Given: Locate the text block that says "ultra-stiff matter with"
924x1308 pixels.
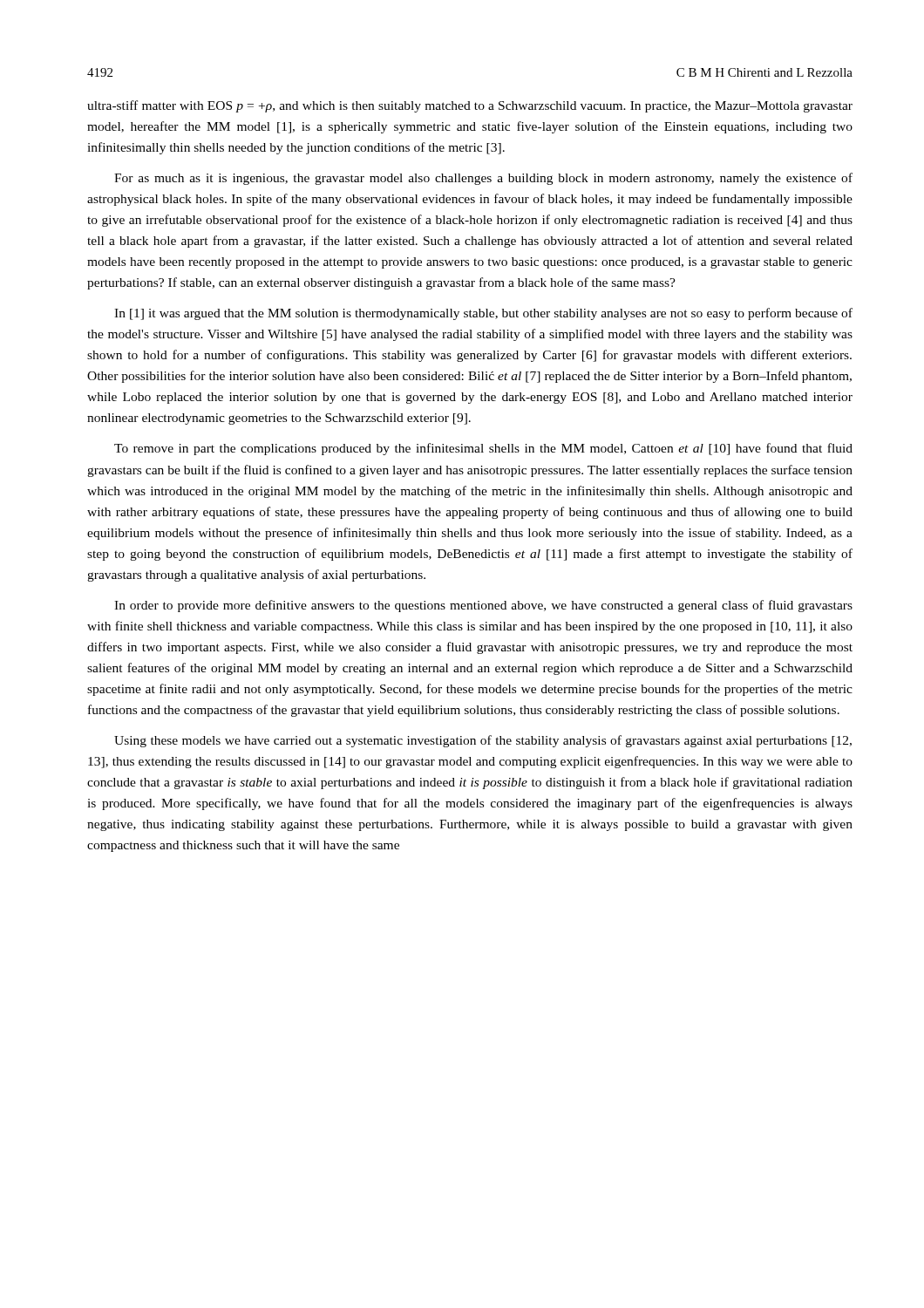Looking at the screenshot, I should tap(470, 127).
